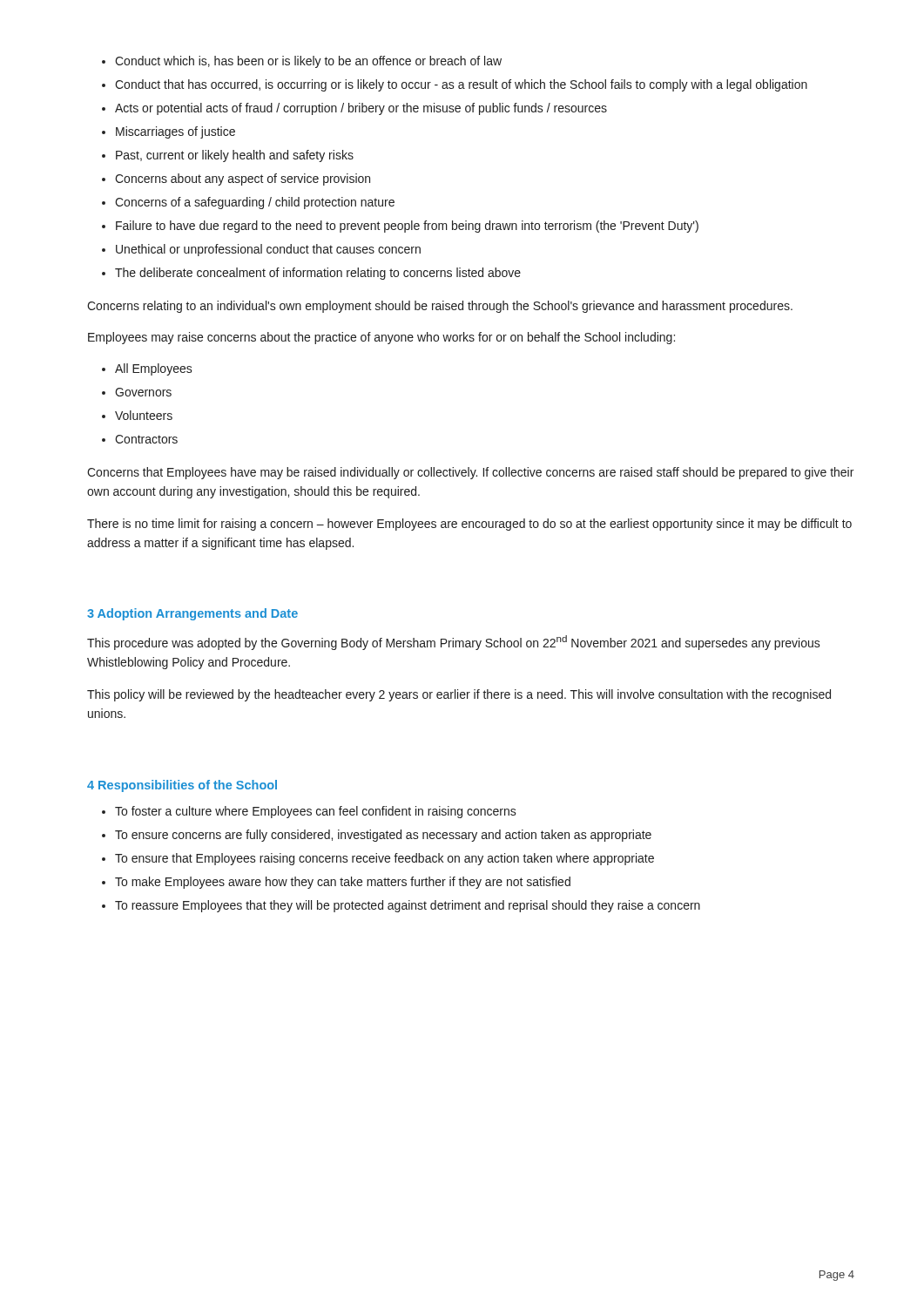Locate the text starting "Concerns relating to an"
The image size is (924, 1307).
pyautogui.click(x=471, y=306)
